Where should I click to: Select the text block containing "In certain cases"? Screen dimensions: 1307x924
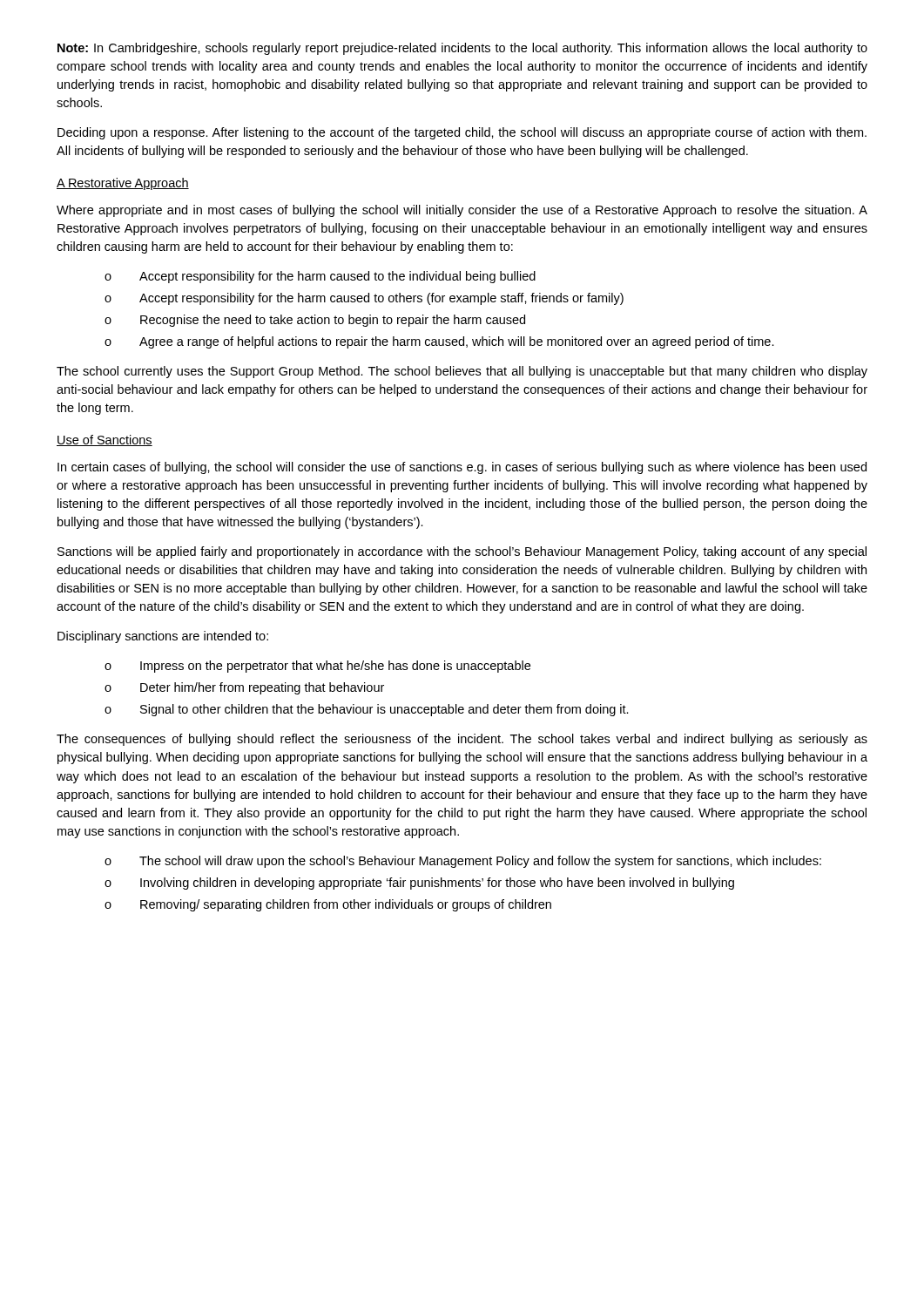462,495
